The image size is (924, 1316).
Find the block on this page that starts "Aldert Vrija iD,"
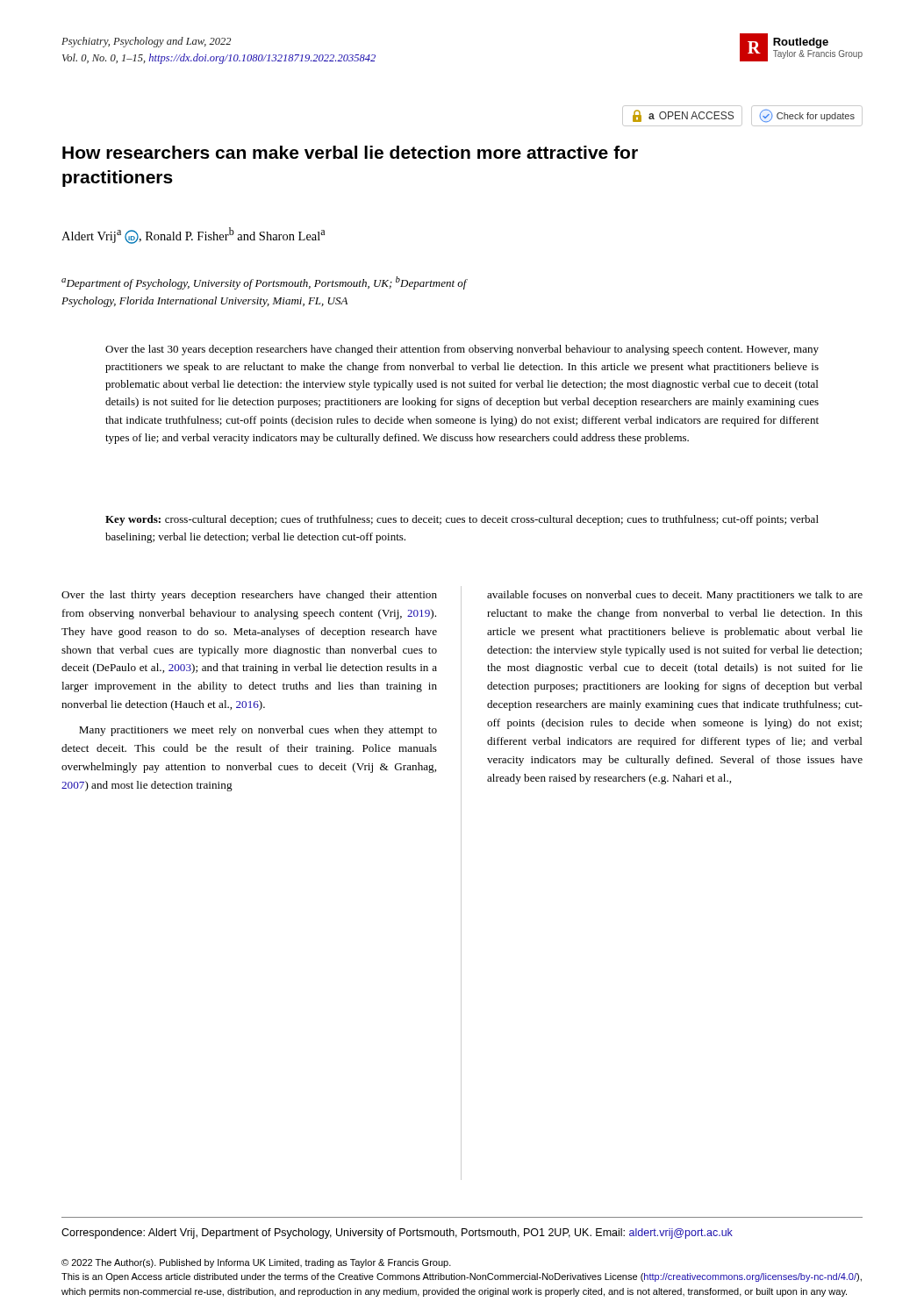(193, 234)
